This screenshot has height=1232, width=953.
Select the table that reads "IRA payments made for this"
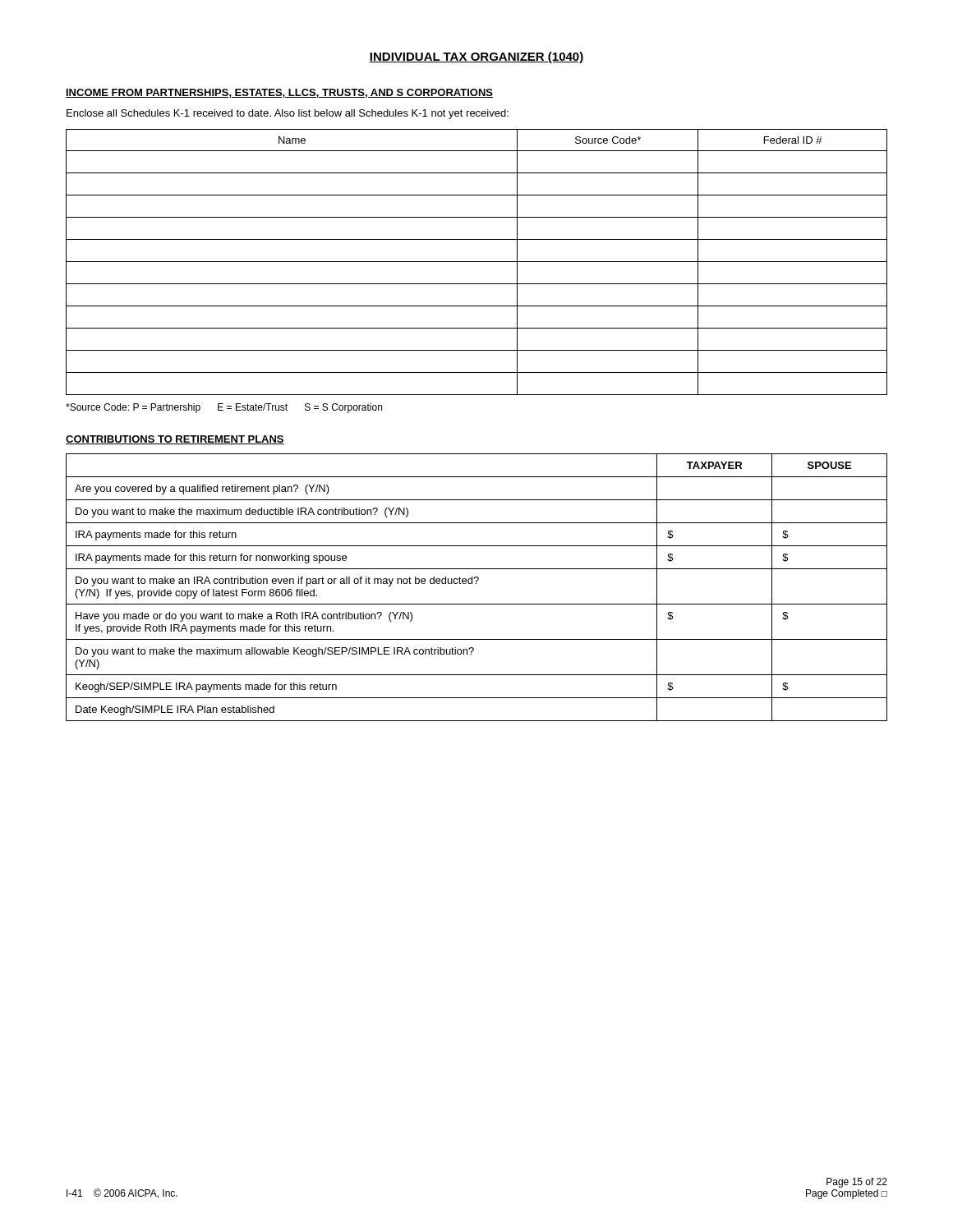click(x=476, y=587)
